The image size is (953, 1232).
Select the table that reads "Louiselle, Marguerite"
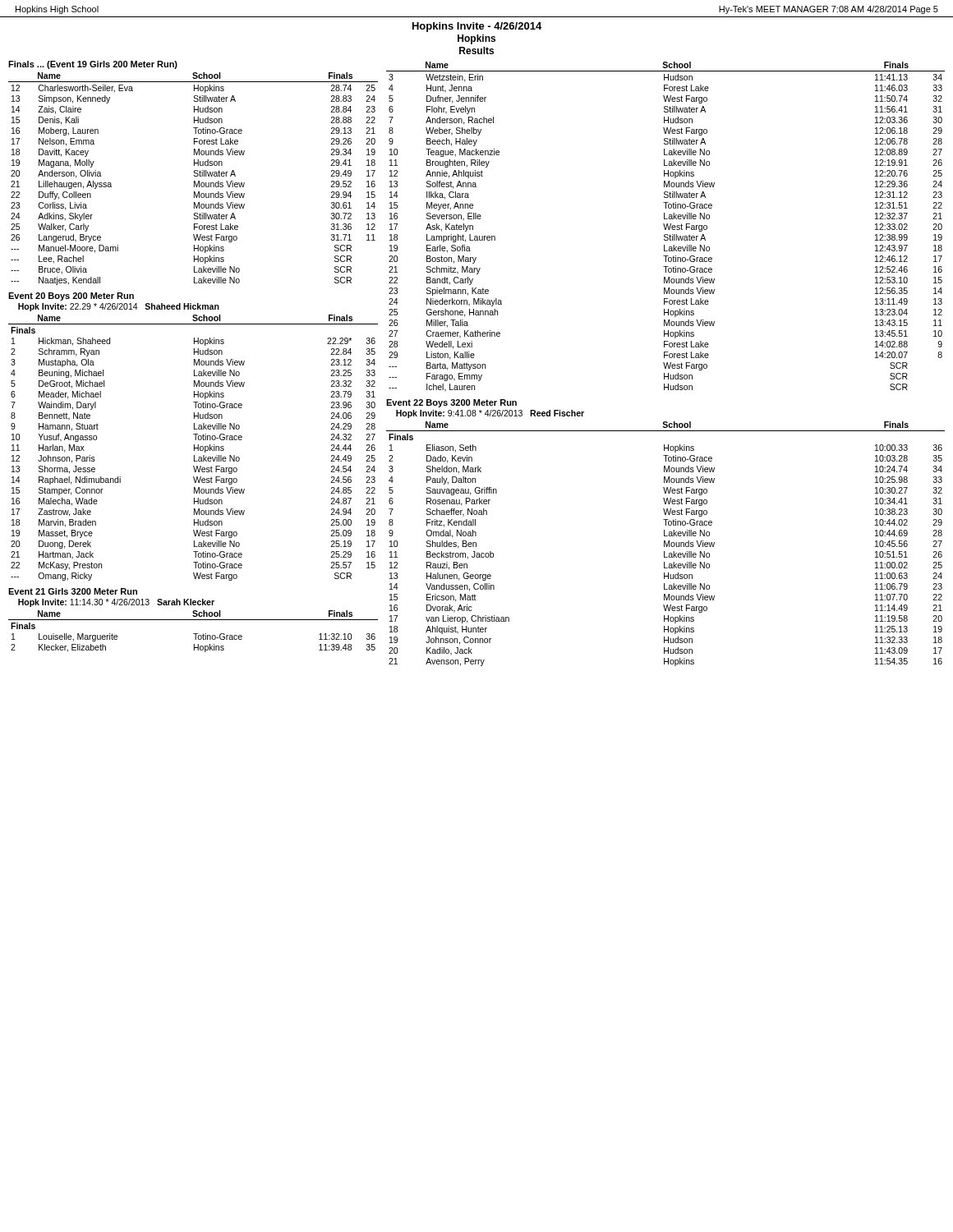pos(193,630)
